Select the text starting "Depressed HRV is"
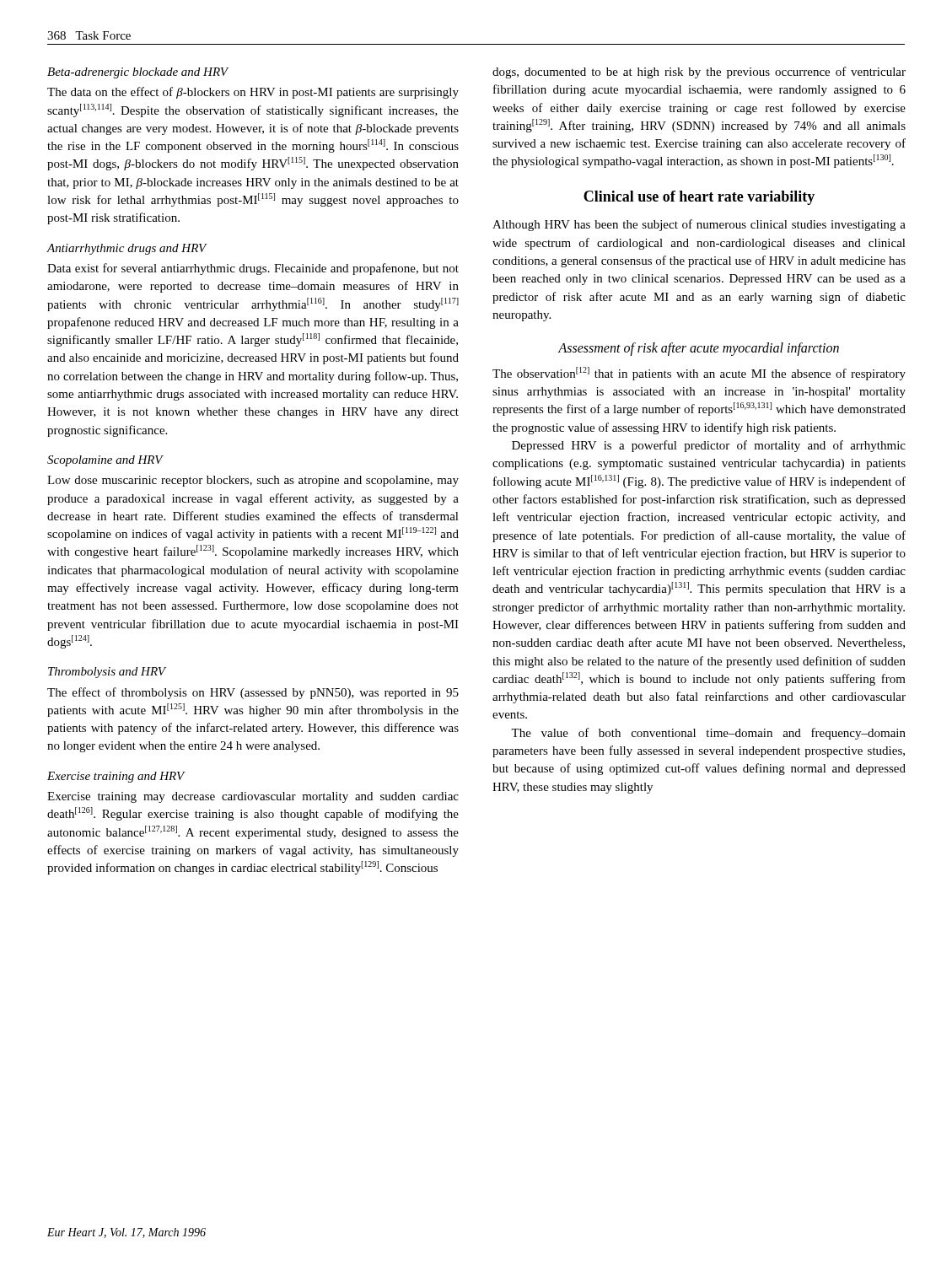Viewport: 952px width, 1265px height. (699, 581)
